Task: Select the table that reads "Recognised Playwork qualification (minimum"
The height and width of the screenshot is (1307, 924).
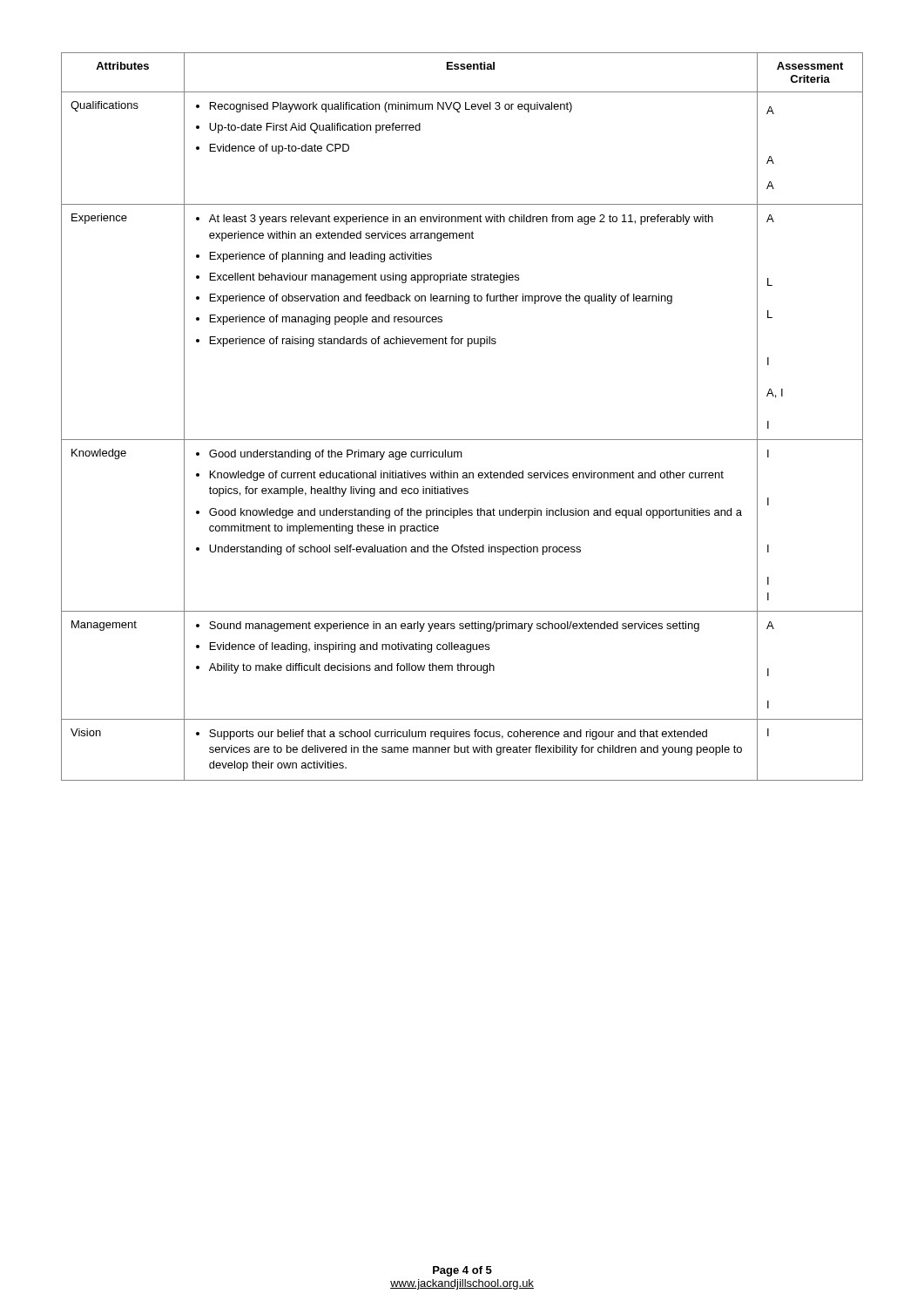Action: pyautogui.click(x=462, y=416)
